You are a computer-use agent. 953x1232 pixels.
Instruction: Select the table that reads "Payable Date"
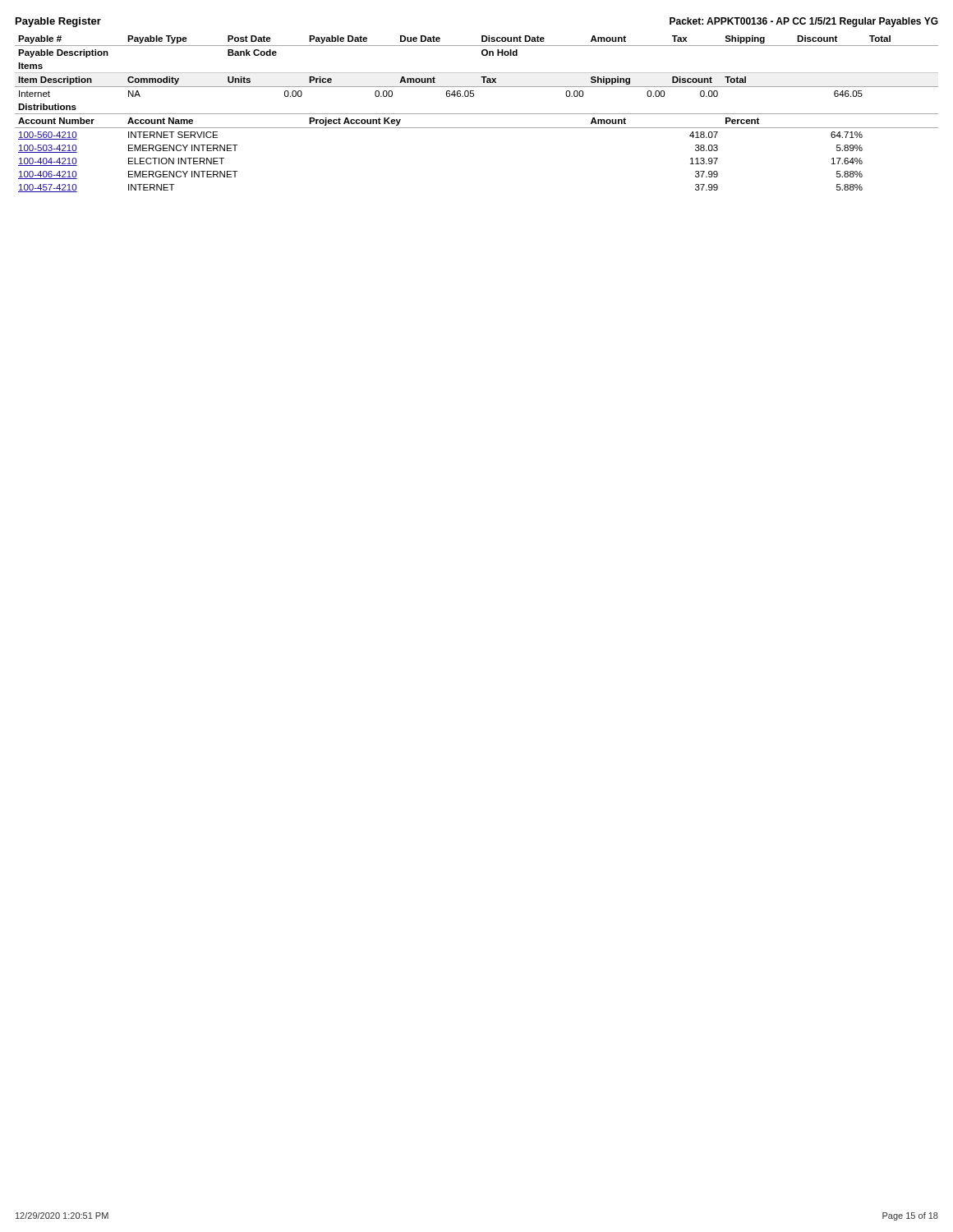click(x=476, y=113)
